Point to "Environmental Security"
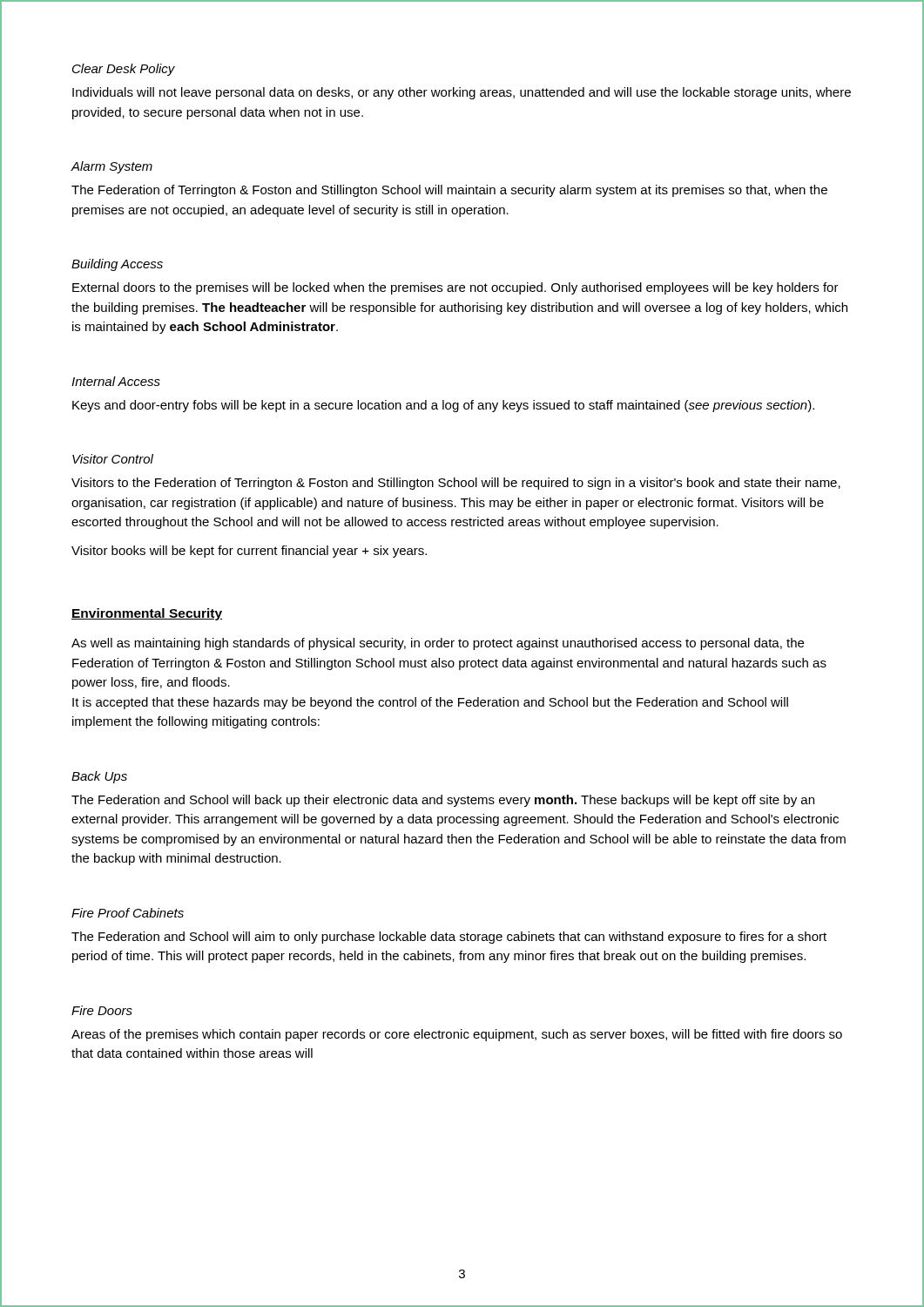 click(147, 613)
